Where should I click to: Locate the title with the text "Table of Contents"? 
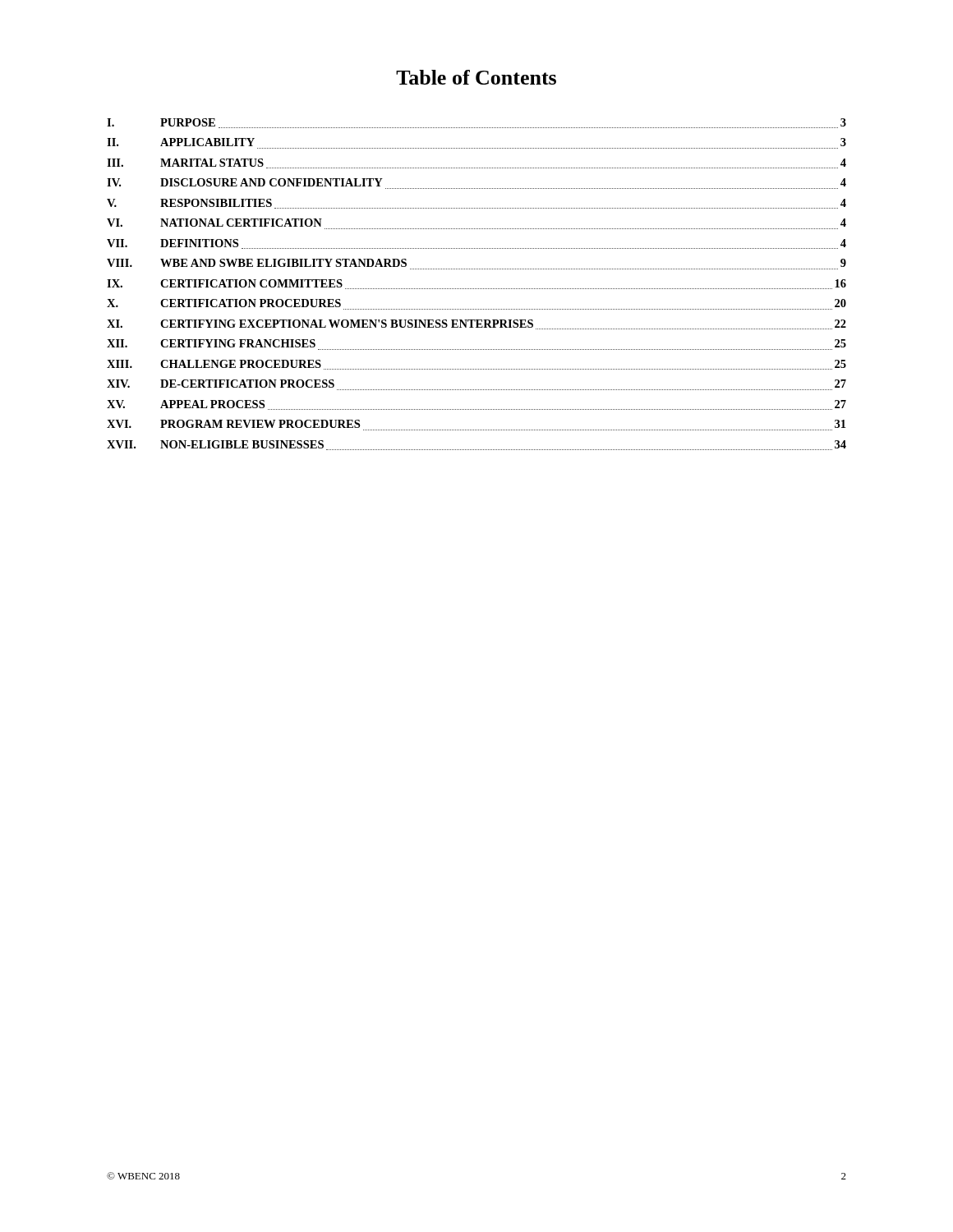476,78
